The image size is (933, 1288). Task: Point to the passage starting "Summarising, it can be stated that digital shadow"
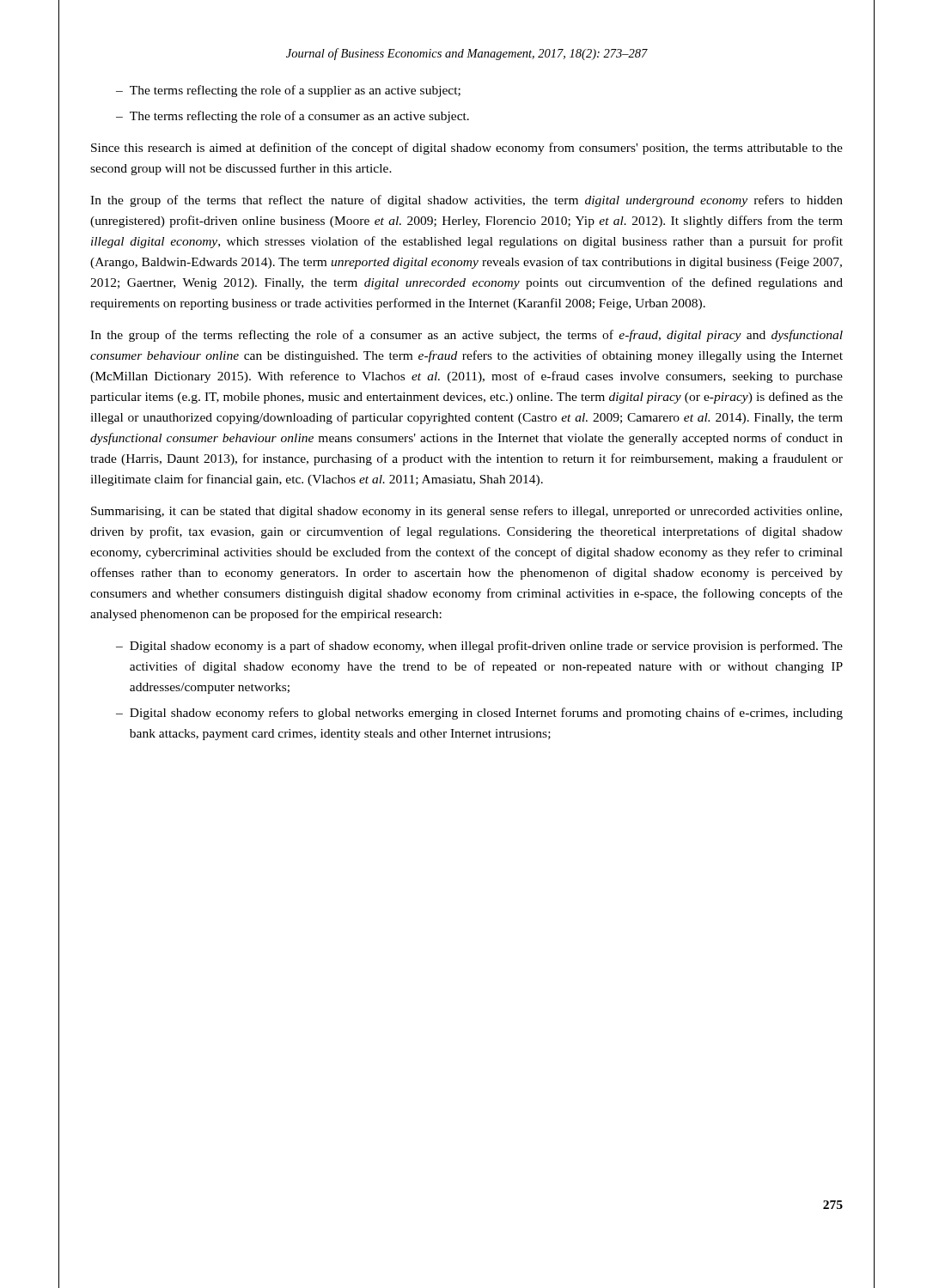(466, 562)
